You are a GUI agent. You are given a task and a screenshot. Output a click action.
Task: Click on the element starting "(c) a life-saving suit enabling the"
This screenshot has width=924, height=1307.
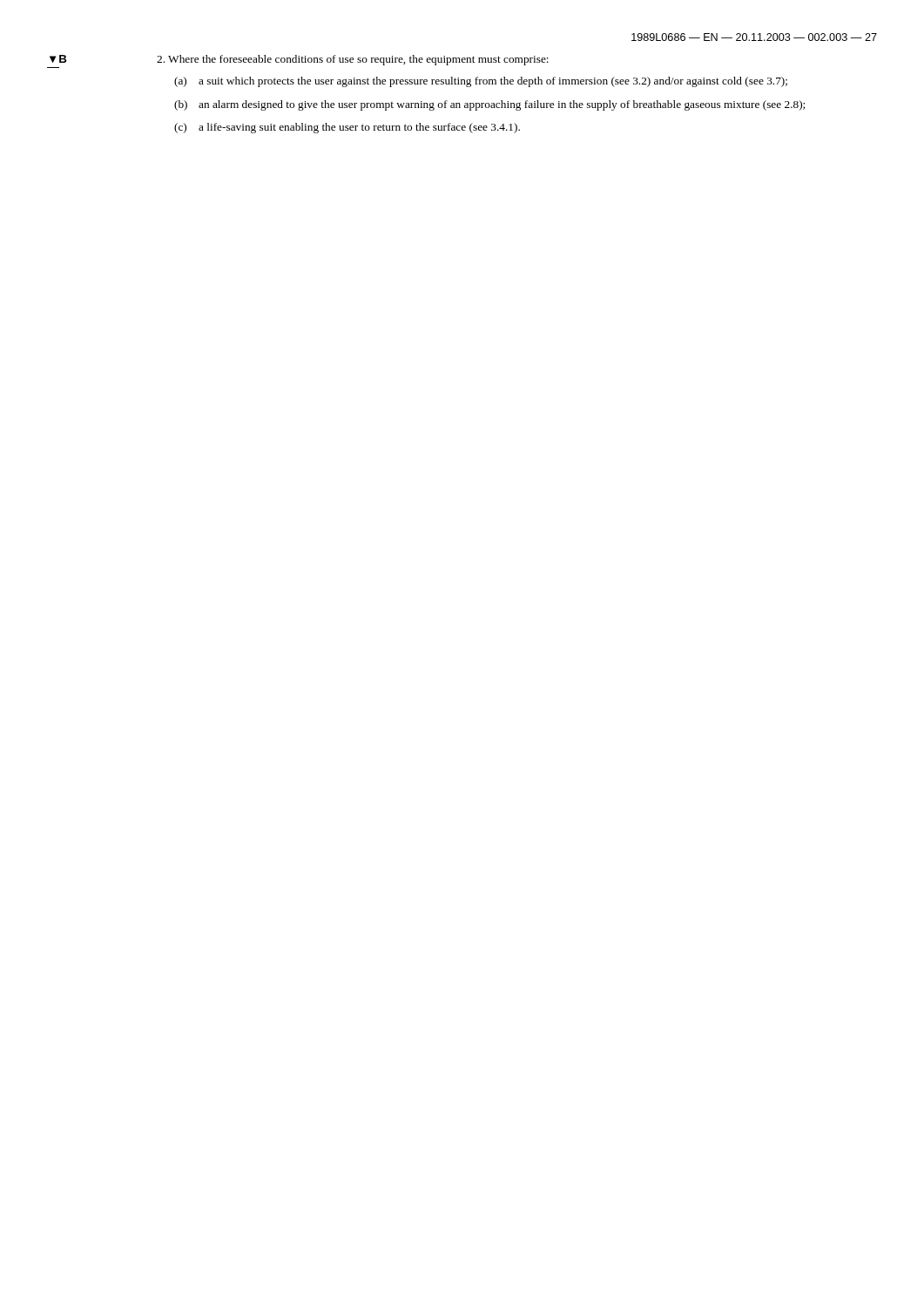[x=526, y=127]
